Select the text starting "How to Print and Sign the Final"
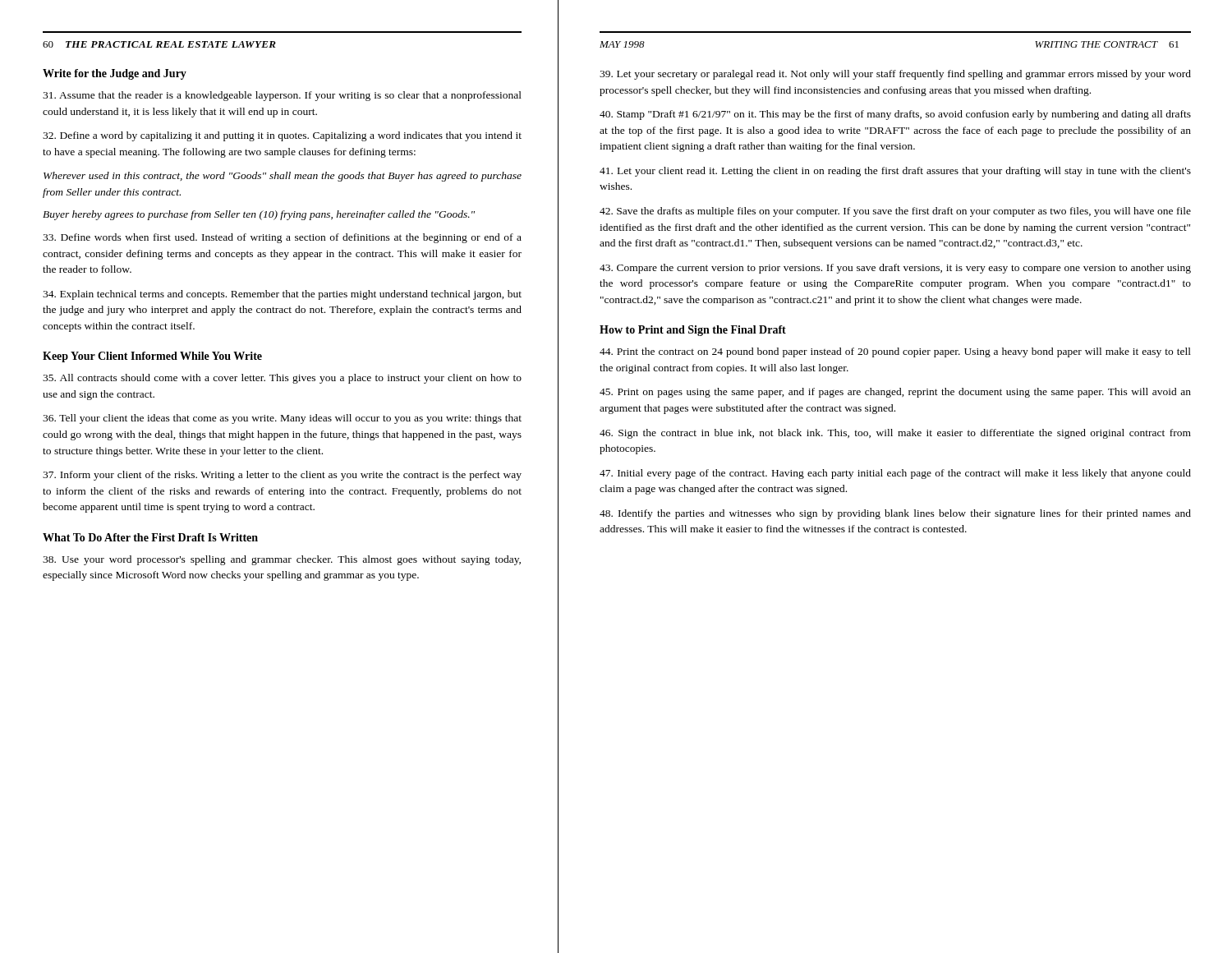 coord(693,330)
